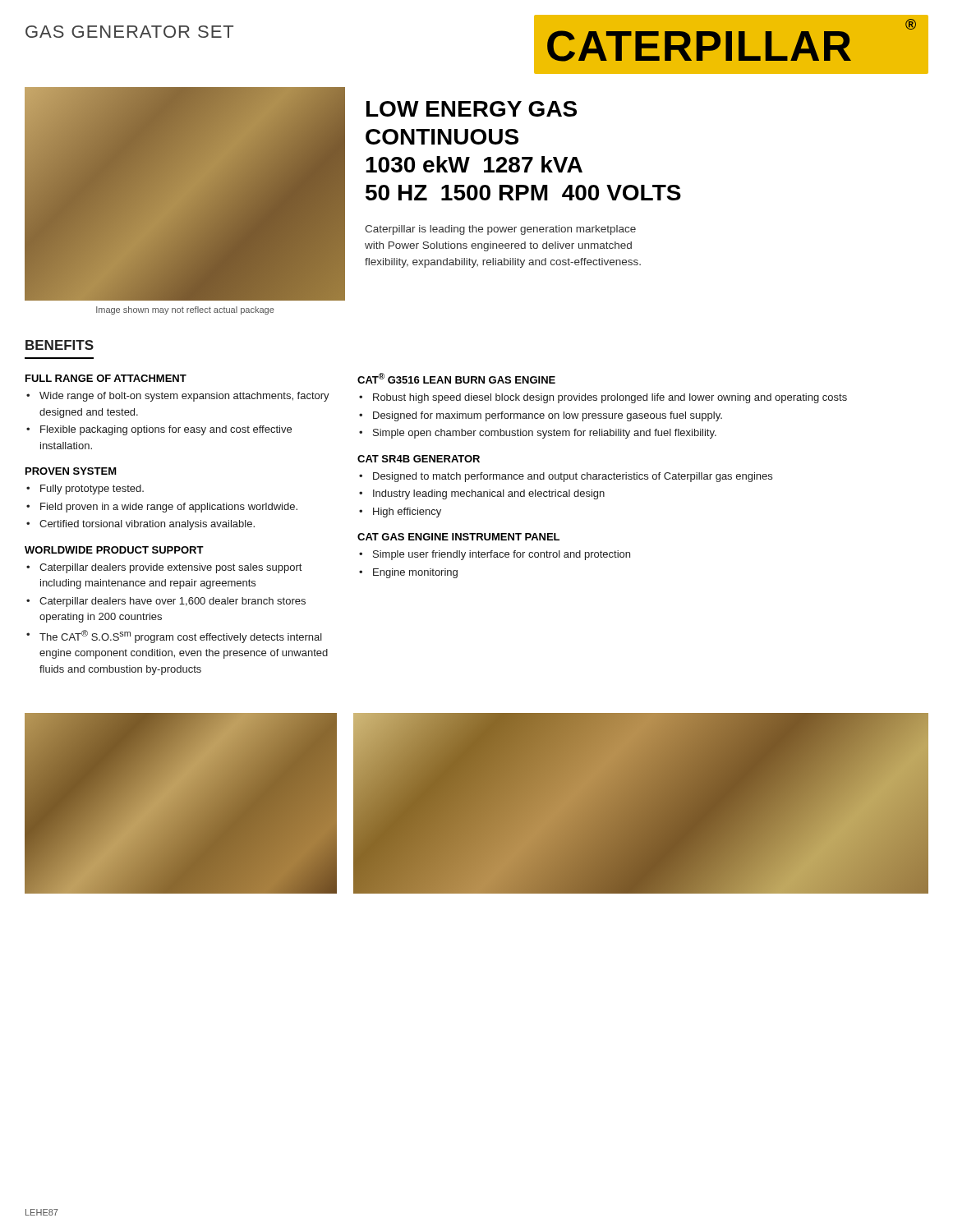Image resolution: width=953 pixels, height=1232 pixels.
Task: Point to the passage starting "CAT GAS ENGINE INSTRUMENT PANEL"
Action: pos(459,537)
